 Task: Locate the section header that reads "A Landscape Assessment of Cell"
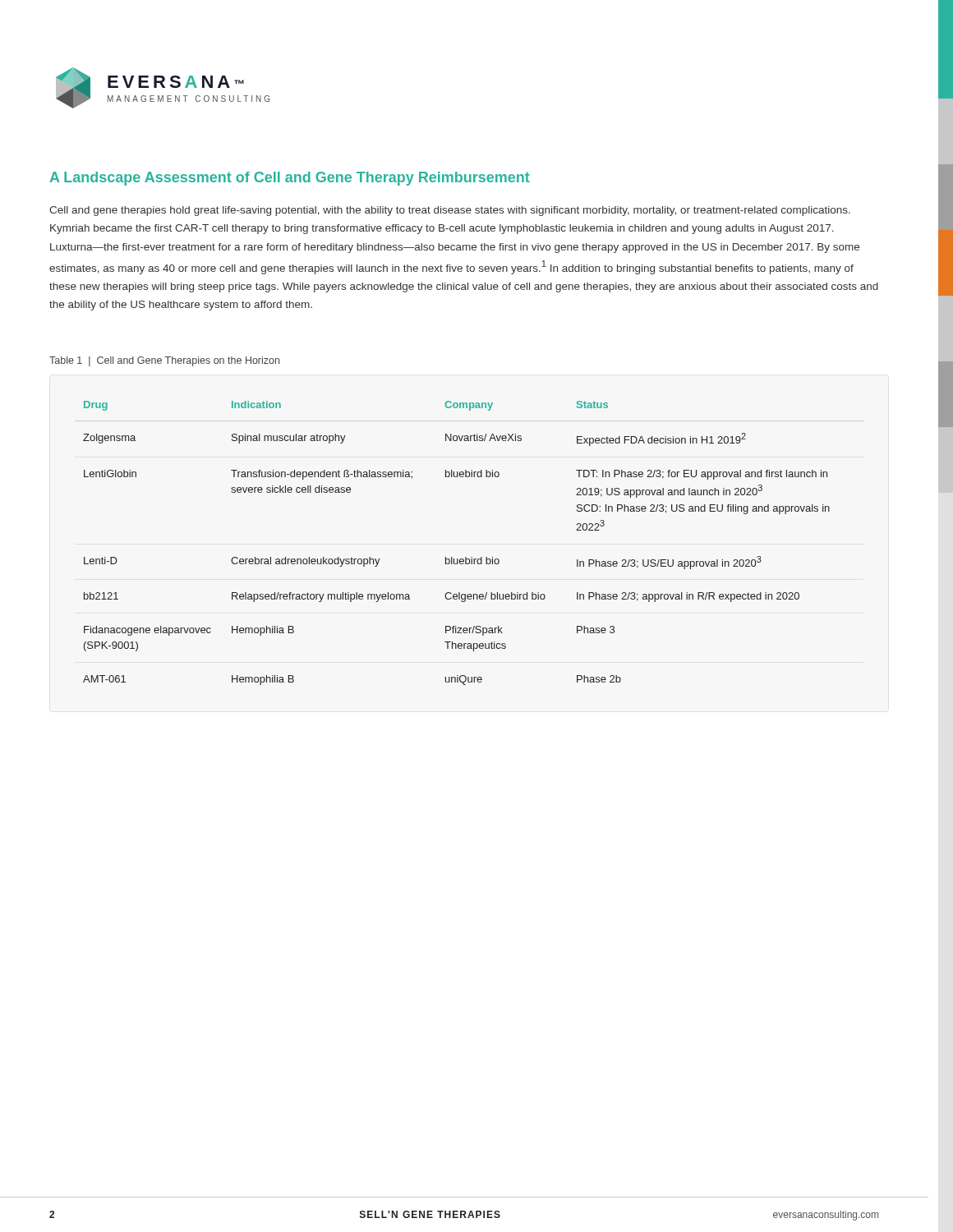pos(290,177)
